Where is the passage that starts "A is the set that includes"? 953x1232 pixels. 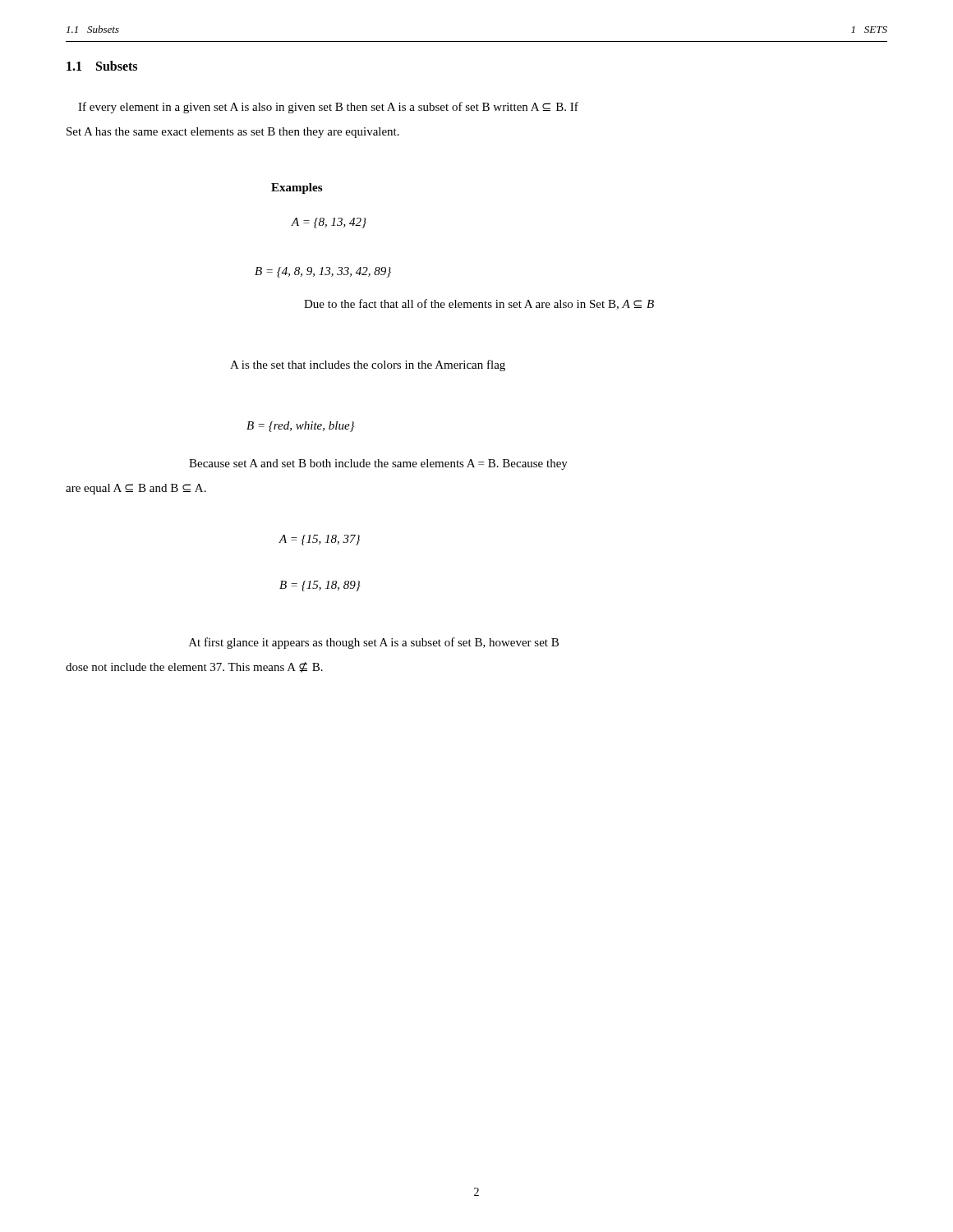(x=368, y=365)
